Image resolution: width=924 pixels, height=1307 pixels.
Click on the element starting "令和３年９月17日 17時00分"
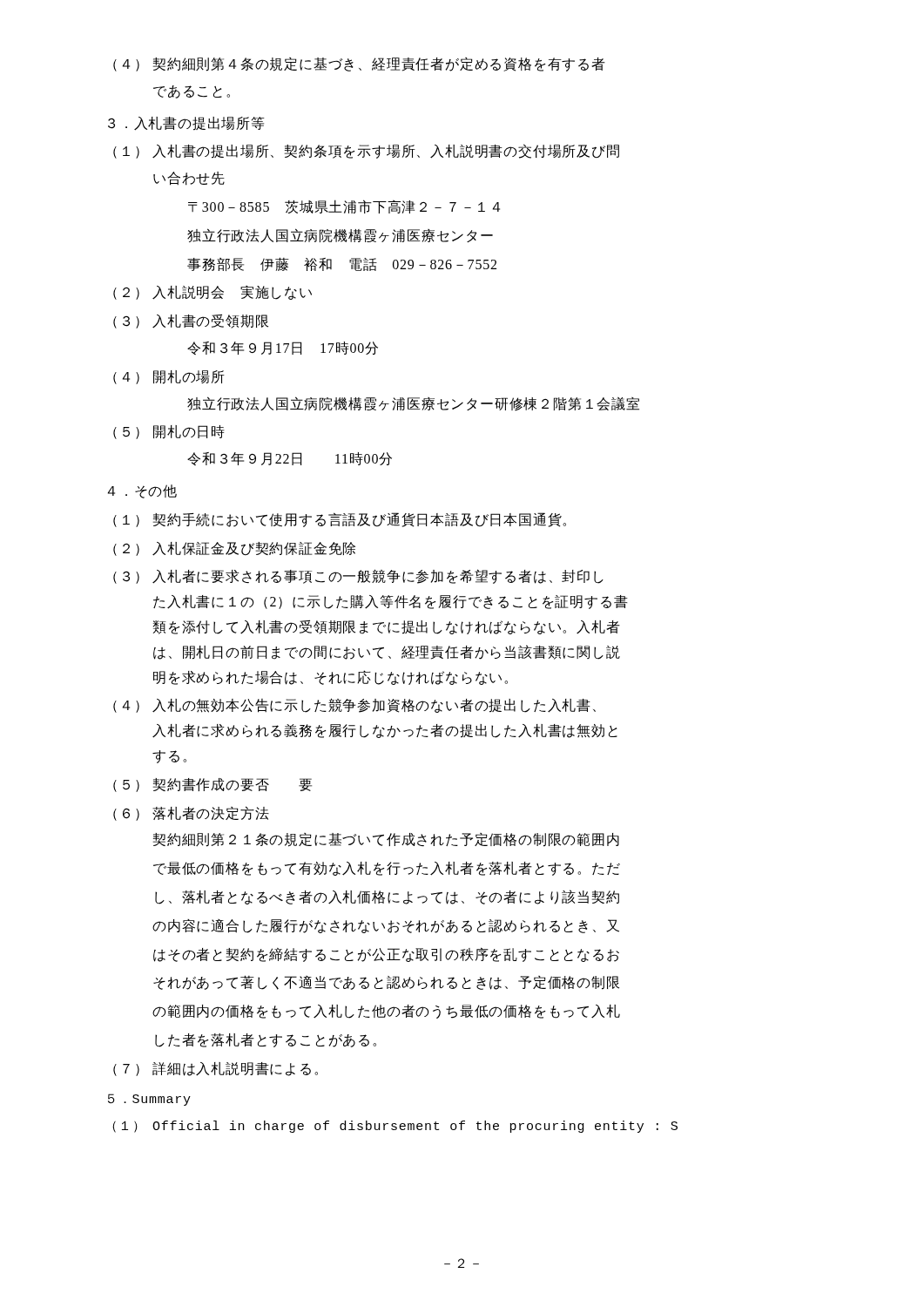point(283,348)
